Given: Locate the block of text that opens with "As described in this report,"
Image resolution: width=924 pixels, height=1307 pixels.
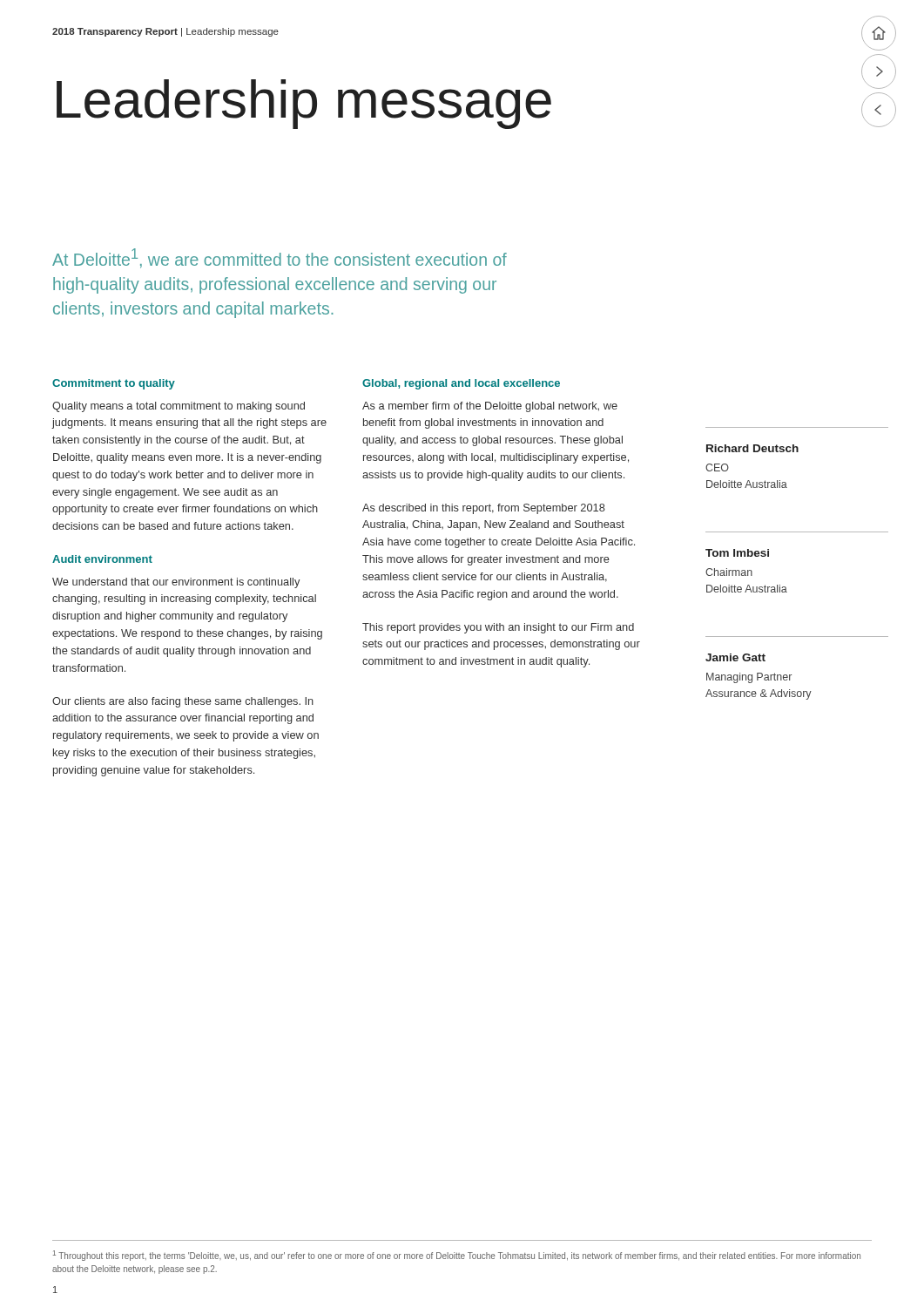Looking at the screenshot, I should (499, 550).
